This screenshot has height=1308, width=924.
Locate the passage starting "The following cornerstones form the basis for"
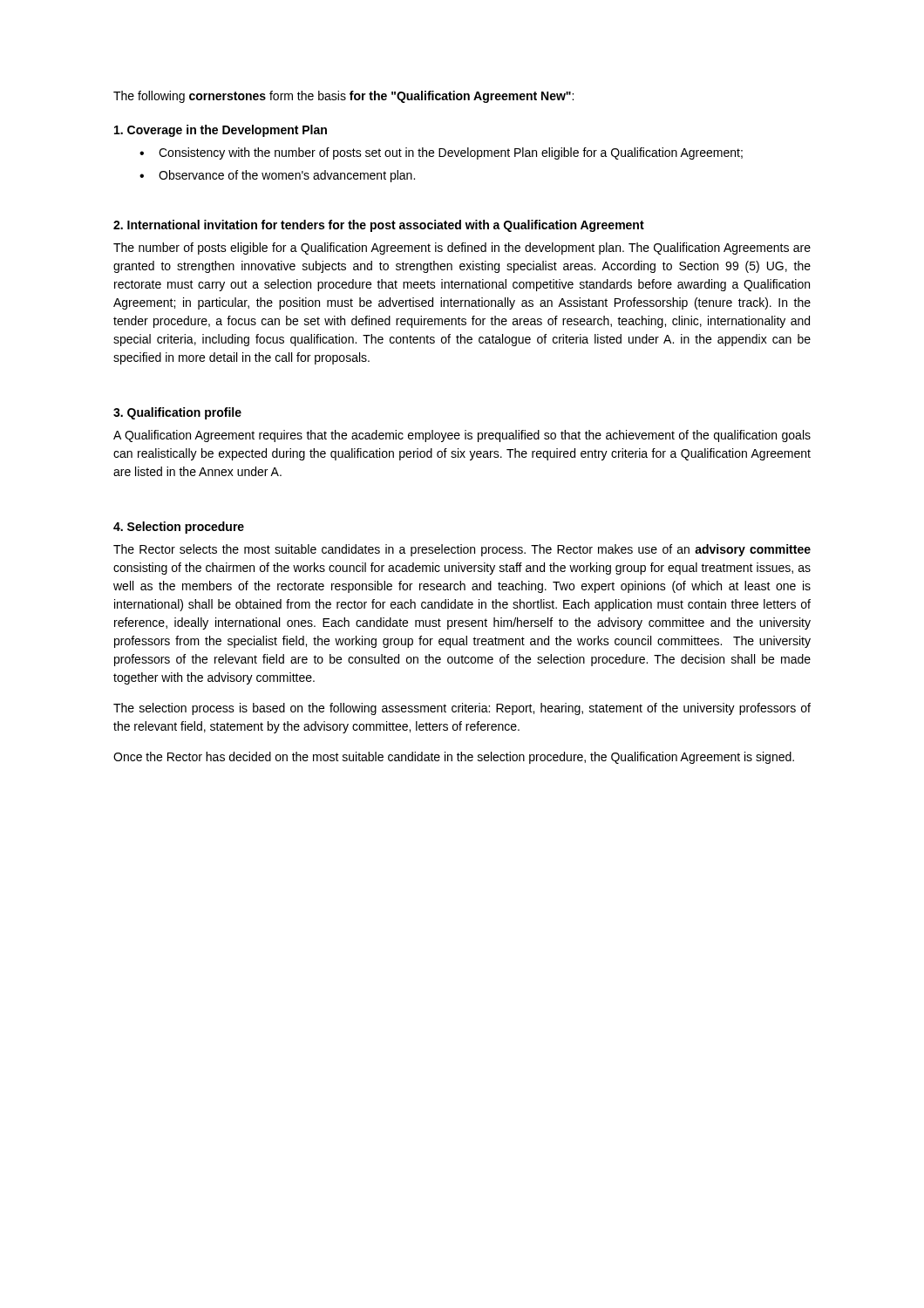pos(344,96)
